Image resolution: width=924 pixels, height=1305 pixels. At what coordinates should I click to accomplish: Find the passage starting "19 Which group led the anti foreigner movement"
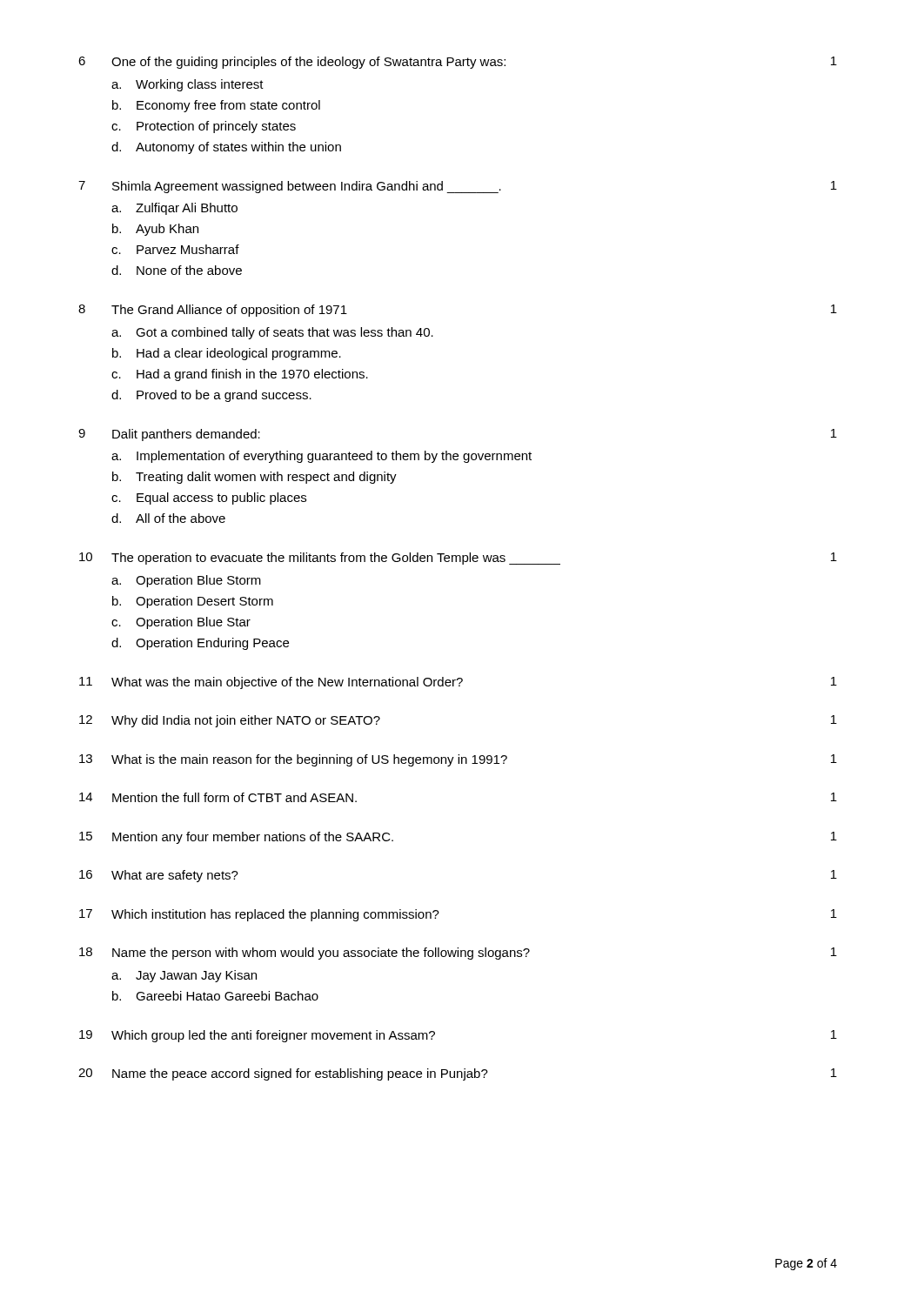point(272,1036)
